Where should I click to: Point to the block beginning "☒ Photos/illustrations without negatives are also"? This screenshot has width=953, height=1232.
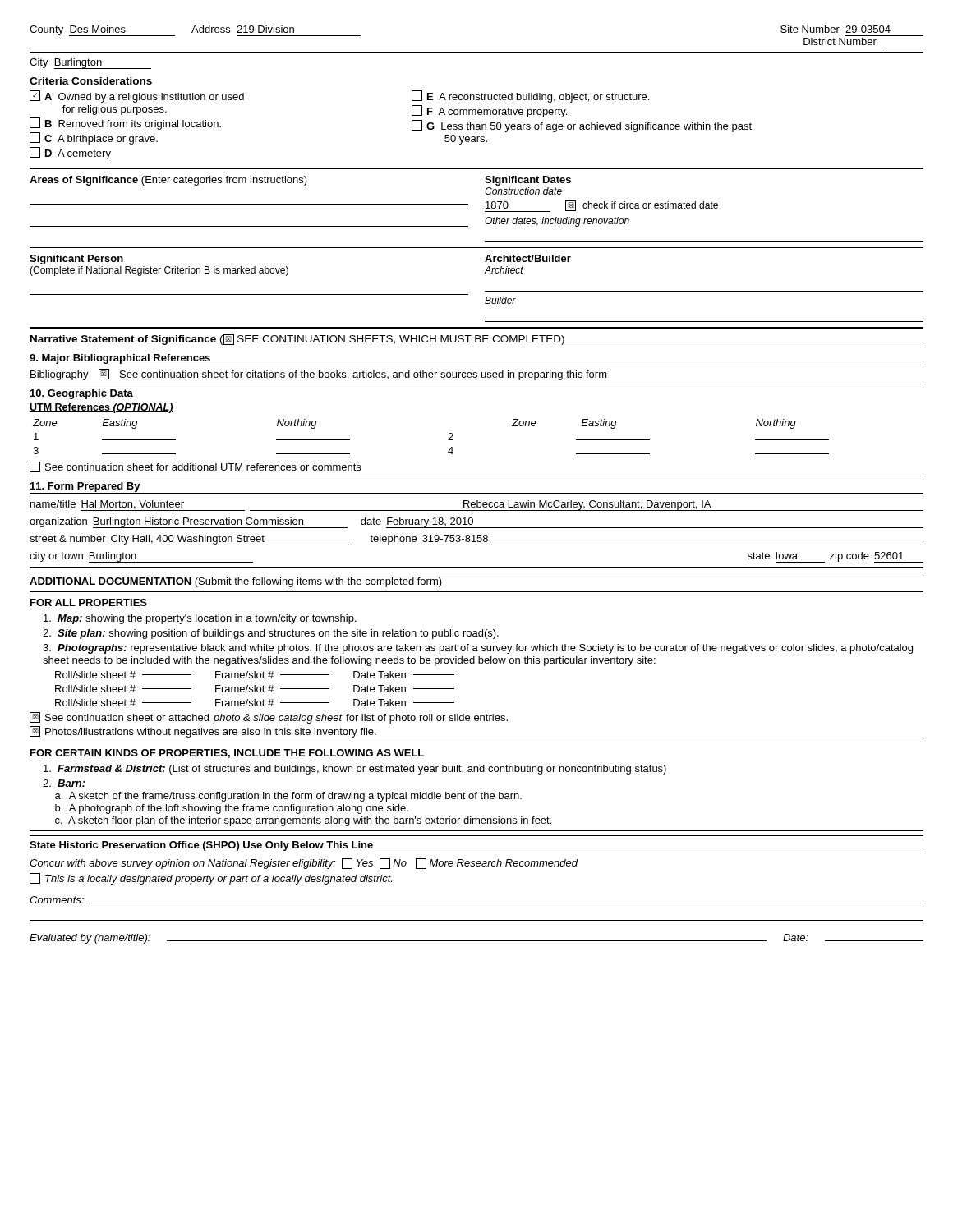[x=203, y=731]
